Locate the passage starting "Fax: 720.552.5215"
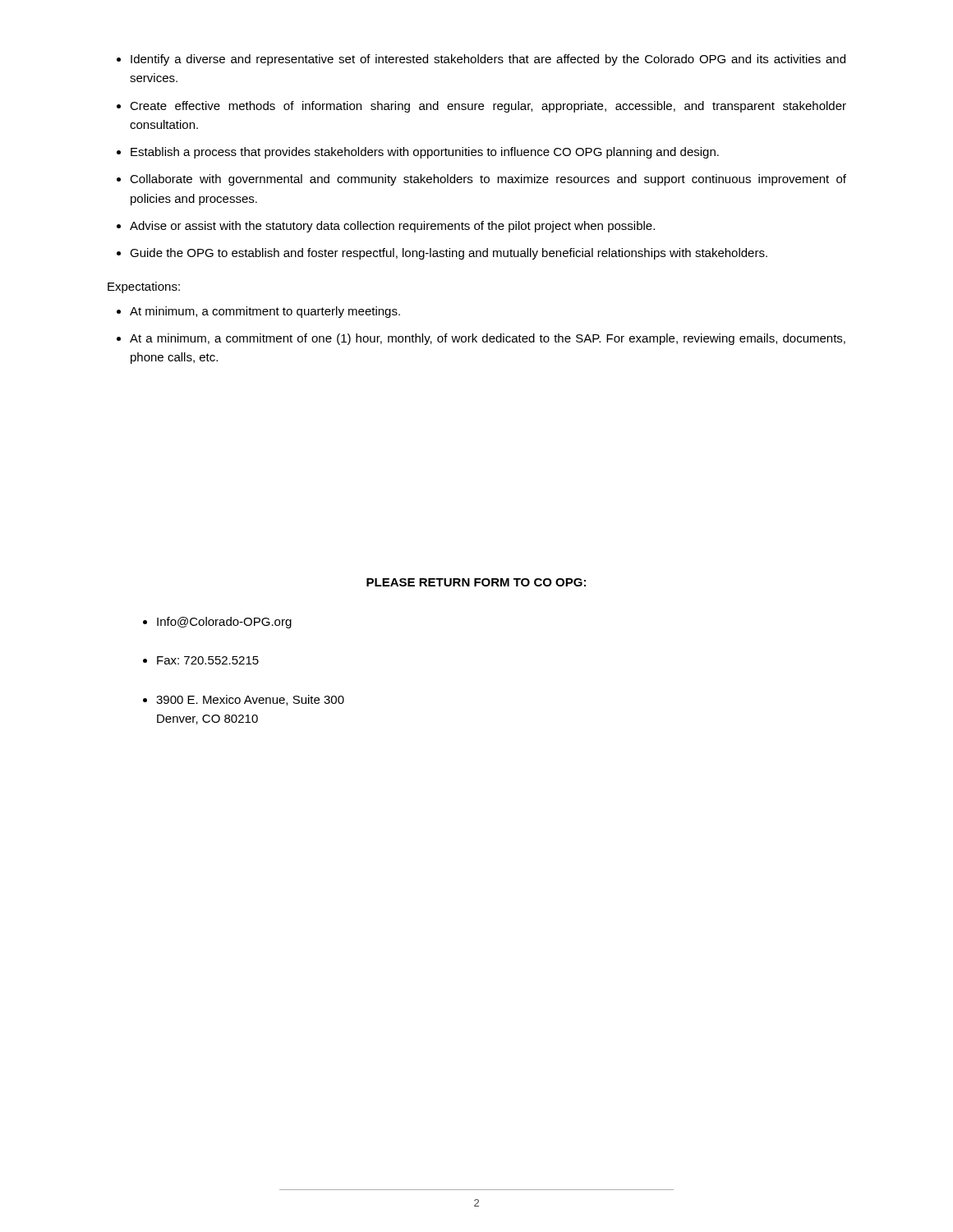 [201, 660]
